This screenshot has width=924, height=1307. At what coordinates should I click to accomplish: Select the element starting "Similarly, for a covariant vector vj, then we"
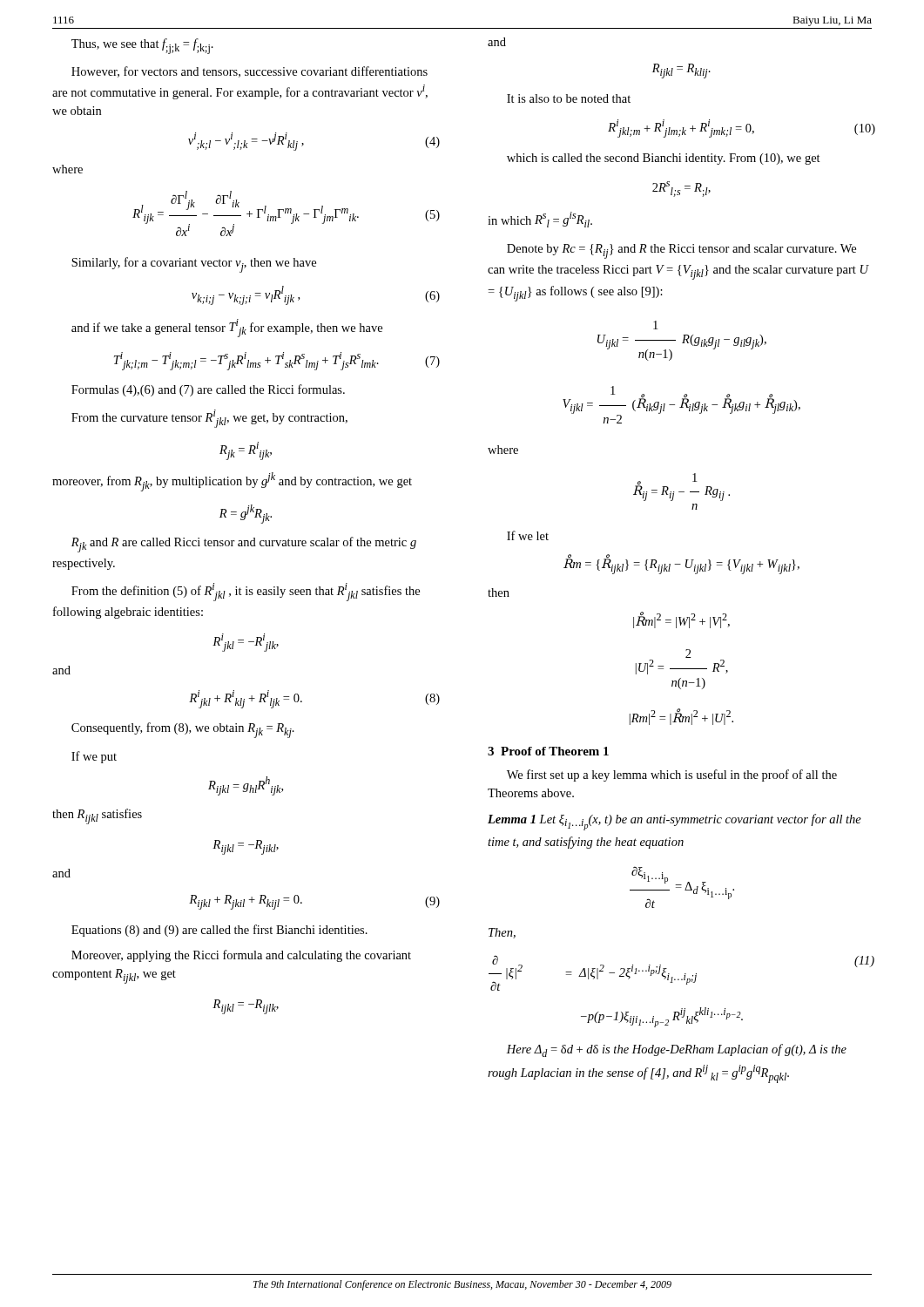pyautogui.click(x=194, y=264)
